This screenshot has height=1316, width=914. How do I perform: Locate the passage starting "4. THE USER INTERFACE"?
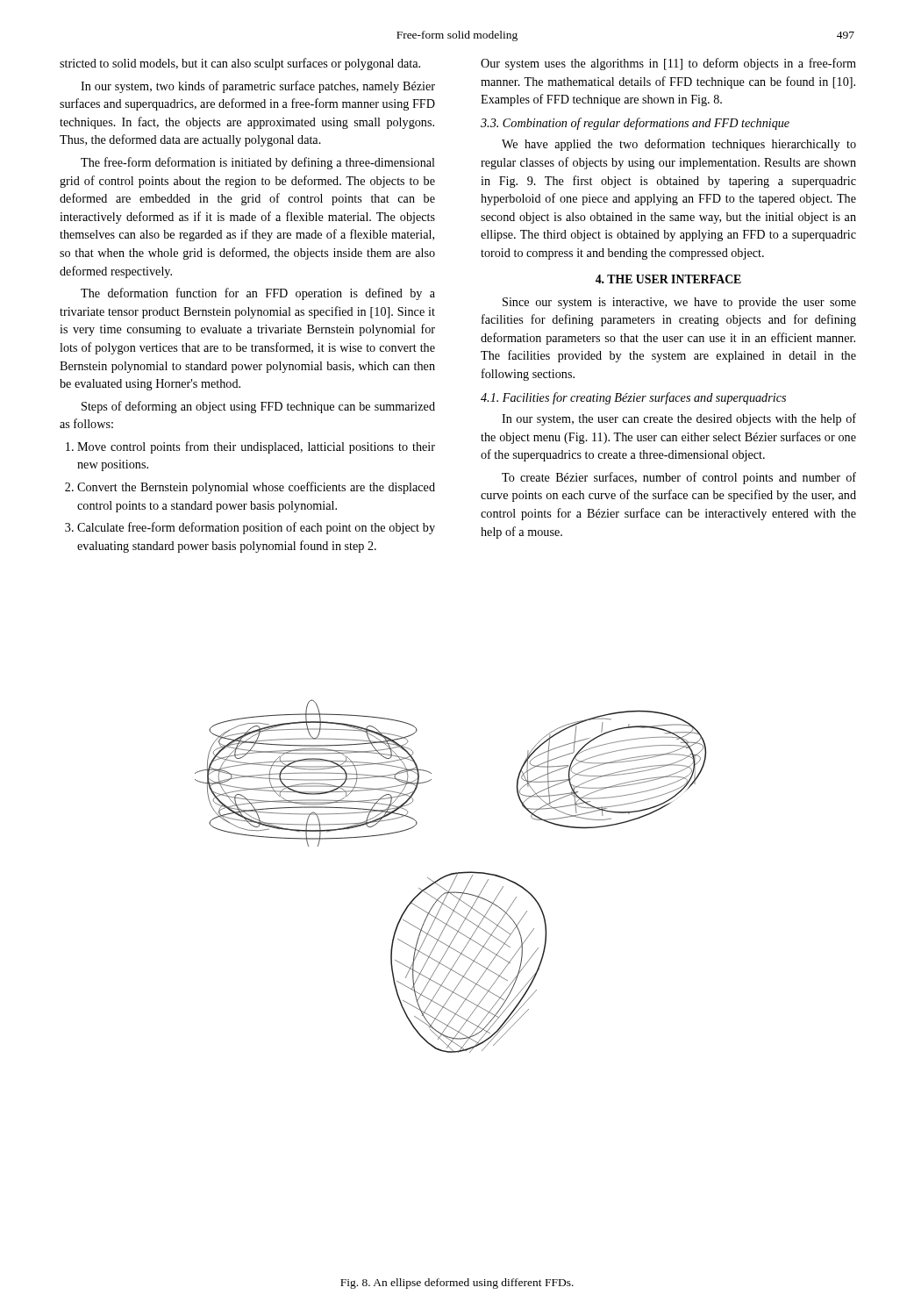point(668,279)
